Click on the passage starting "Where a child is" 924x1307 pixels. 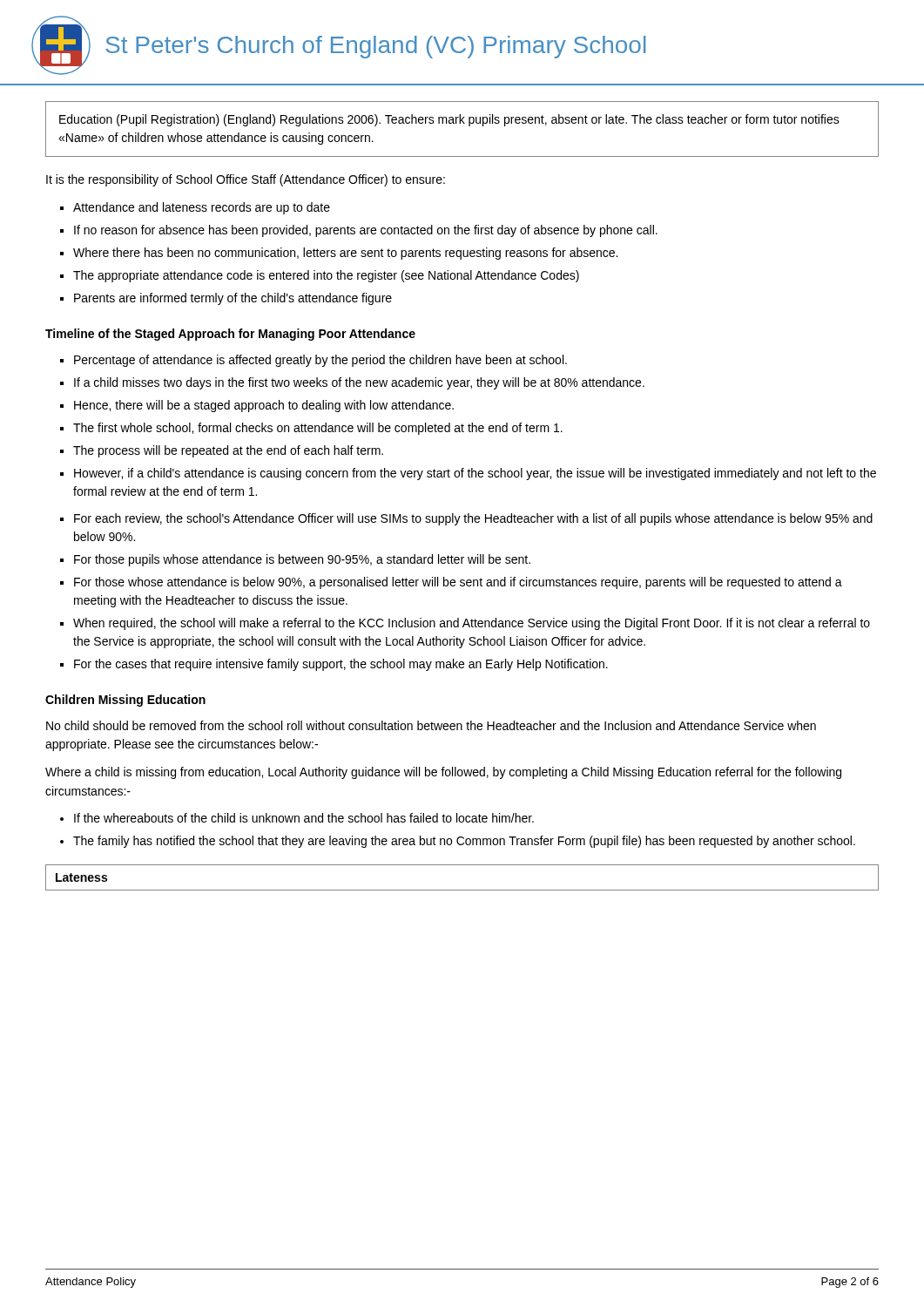[444, 782]
